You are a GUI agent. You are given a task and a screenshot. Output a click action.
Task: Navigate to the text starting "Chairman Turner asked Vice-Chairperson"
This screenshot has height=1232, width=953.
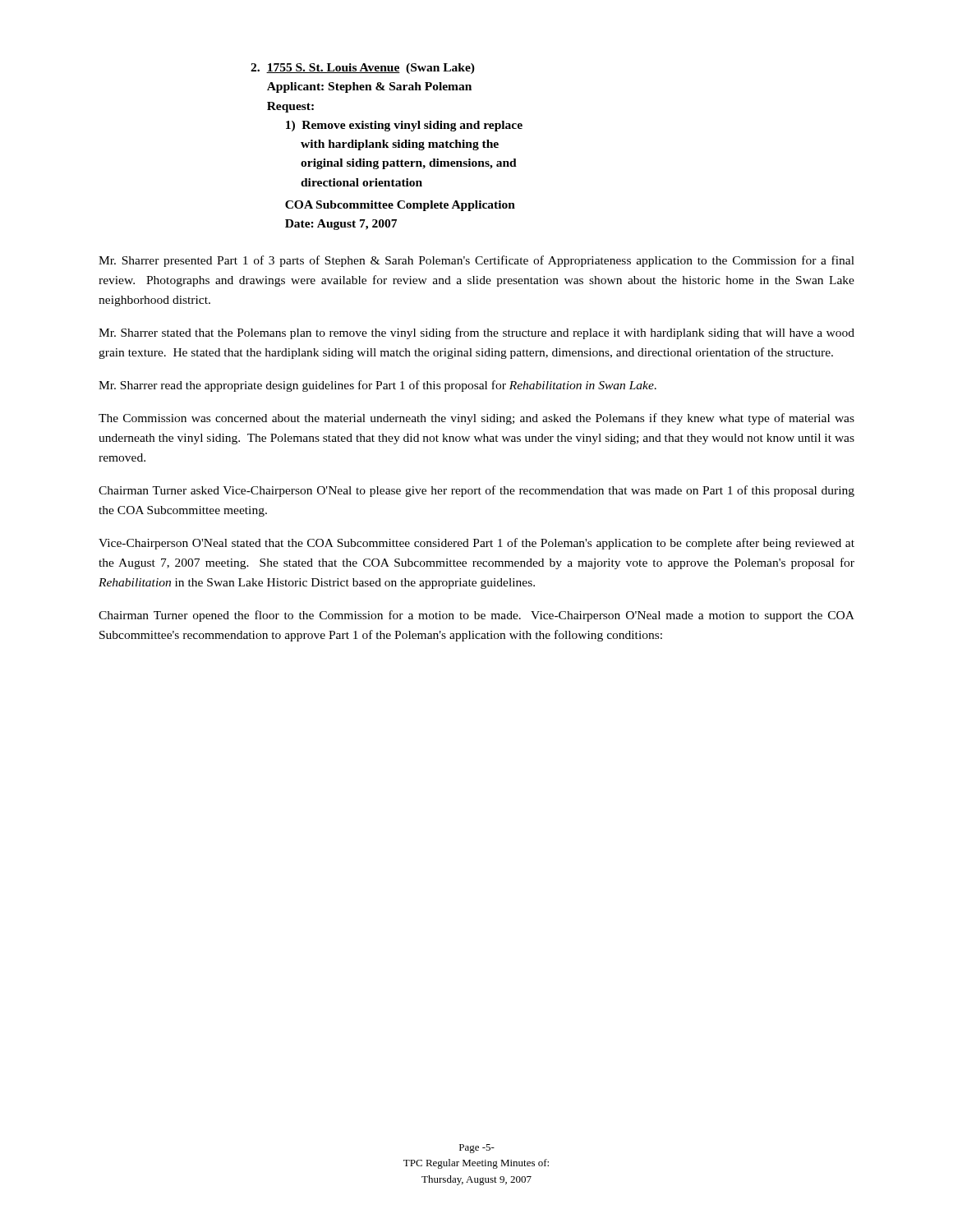[476, 500]
